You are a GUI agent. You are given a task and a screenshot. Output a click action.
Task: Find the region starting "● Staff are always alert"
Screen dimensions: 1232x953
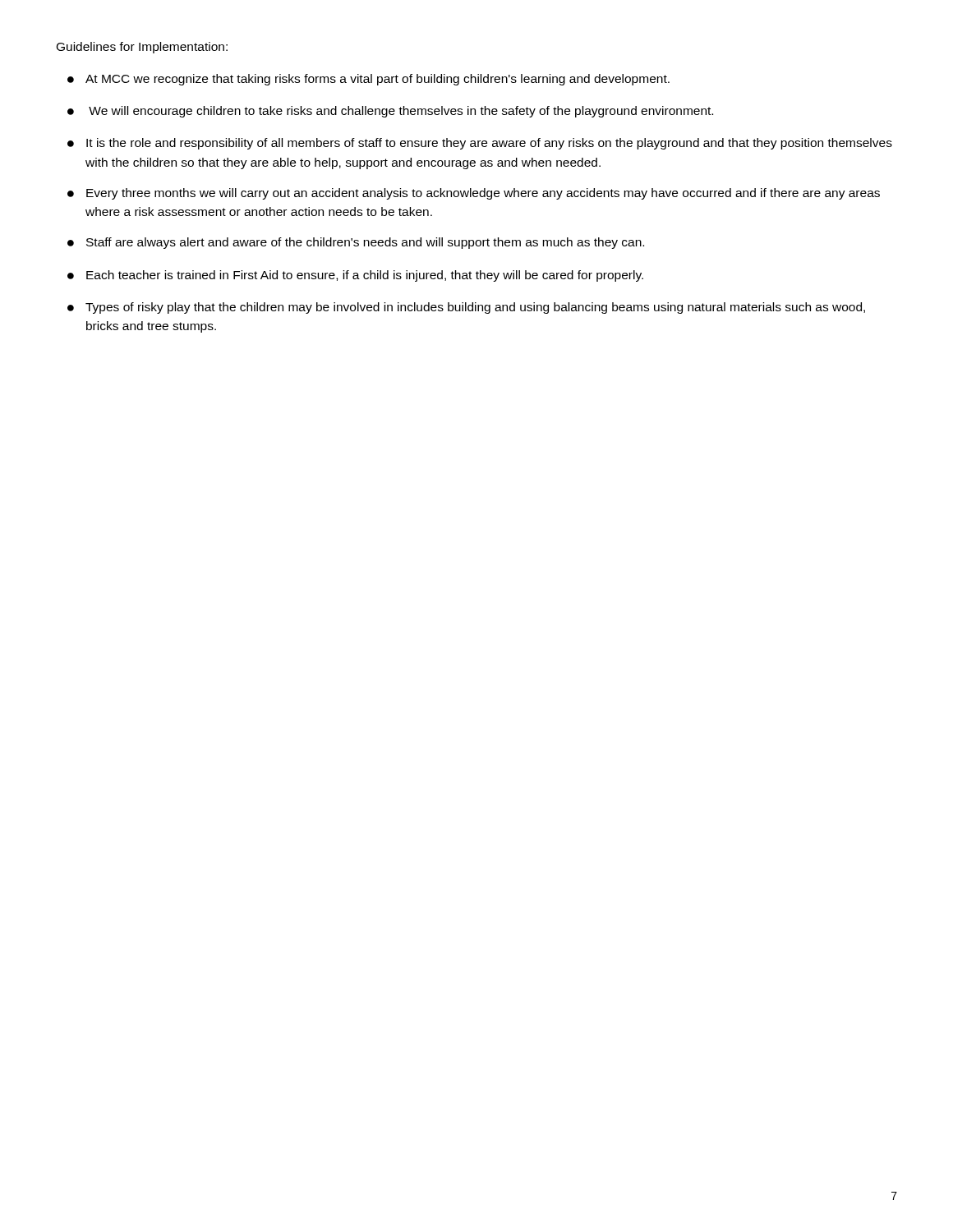[476, 243]
